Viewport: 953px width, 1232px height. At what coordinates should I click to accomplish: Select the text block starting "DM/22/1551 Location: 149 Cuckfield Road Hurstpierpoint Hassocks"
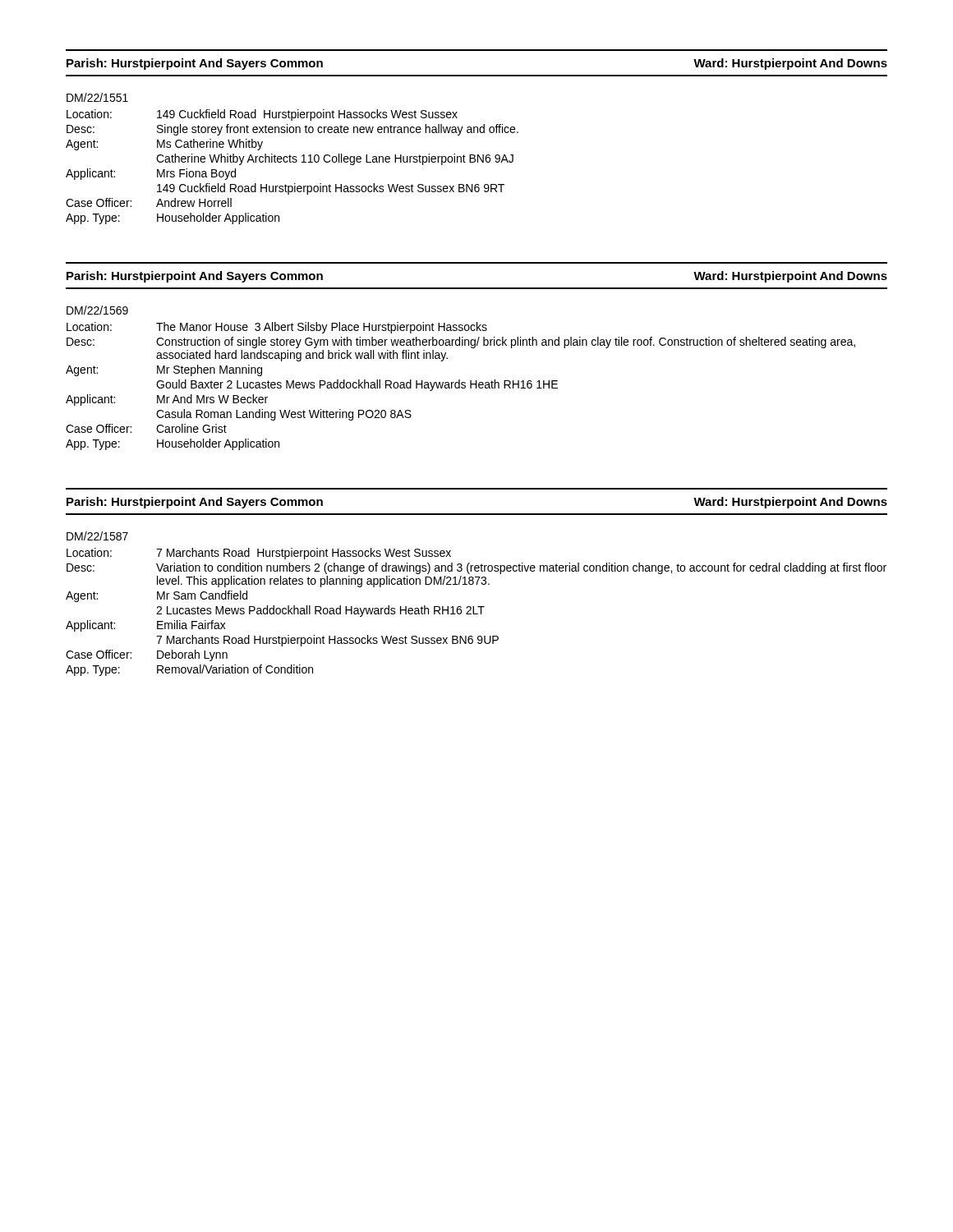point(476,158)
